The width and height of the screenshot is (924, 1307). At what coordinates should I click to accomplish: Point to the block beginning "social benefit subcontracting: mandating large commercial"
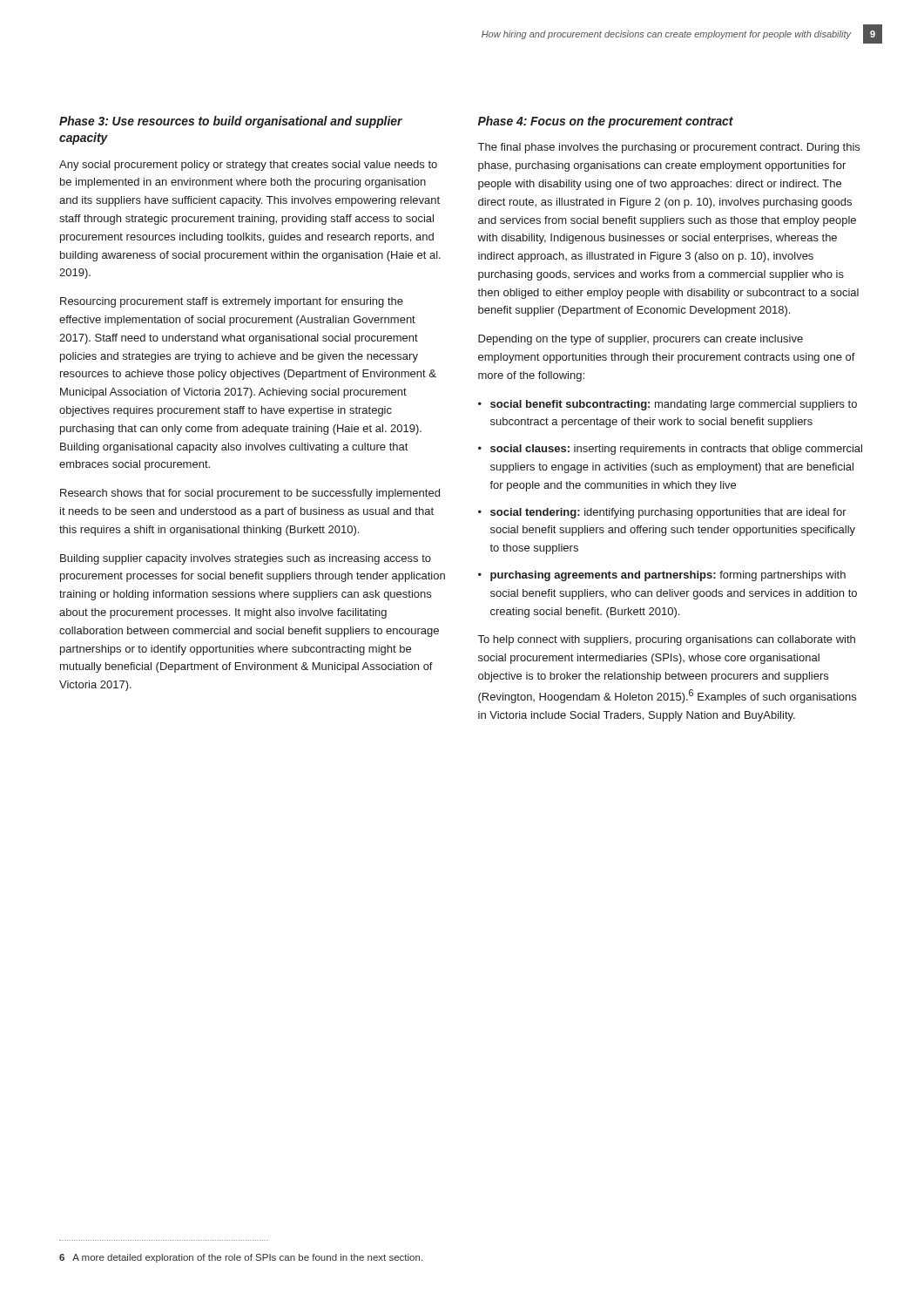[x=674, y=413]
